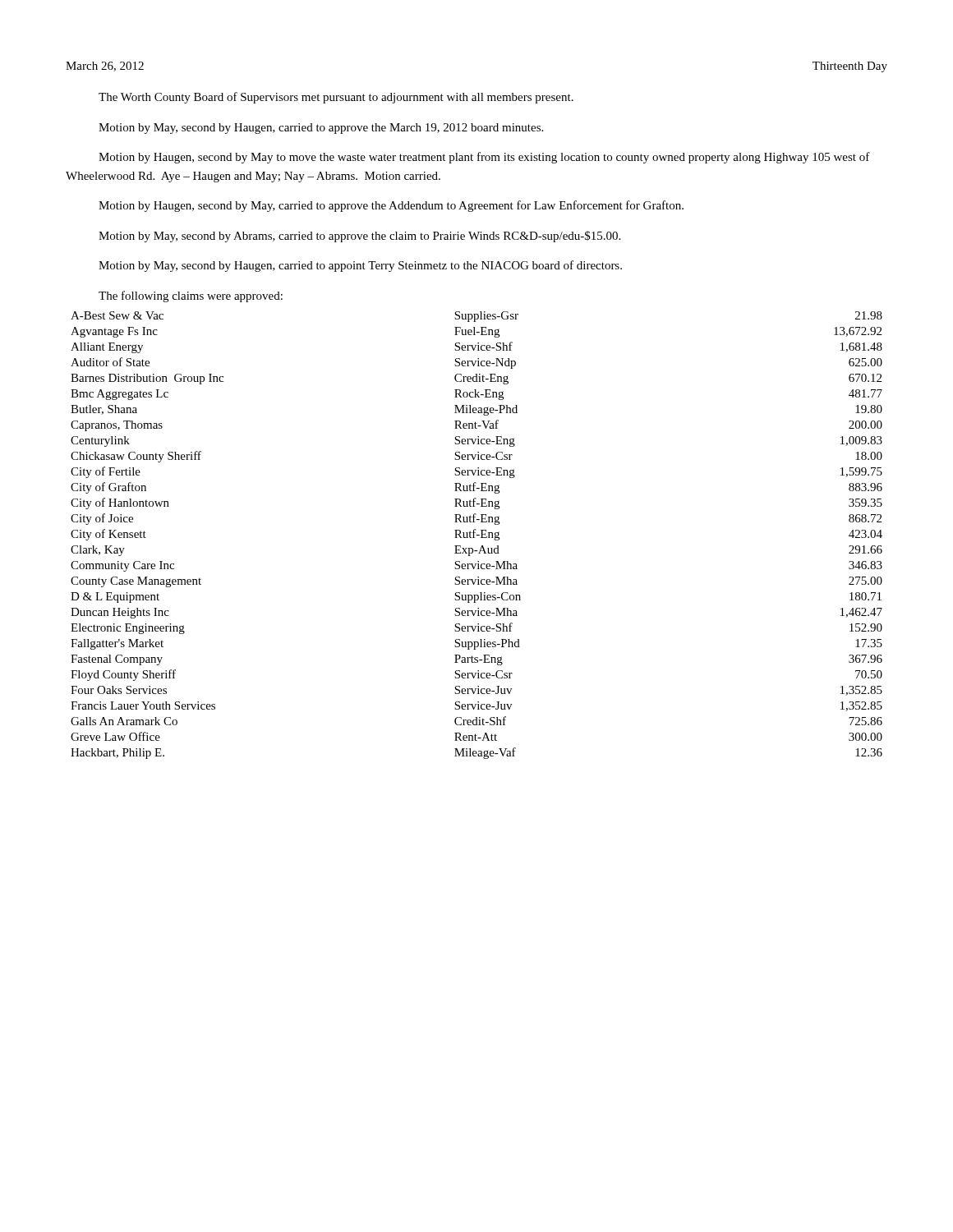This screenshot has width=953, height=1232.
Task: Click where it says "The following claims were approved:"
Action: [191, 295]
